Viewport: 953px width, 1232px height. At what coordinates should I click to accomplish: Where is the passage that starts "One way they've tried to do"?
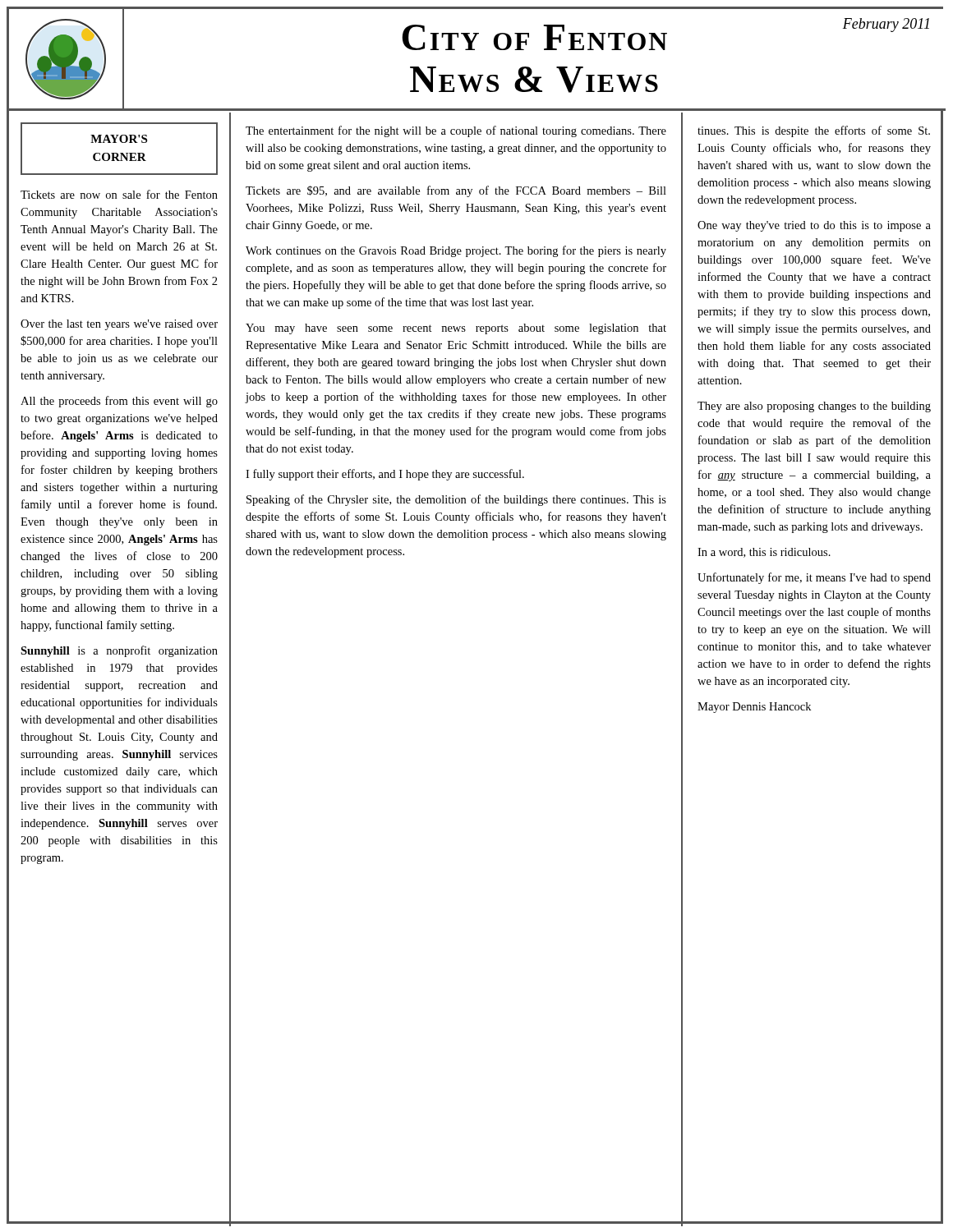814,303
